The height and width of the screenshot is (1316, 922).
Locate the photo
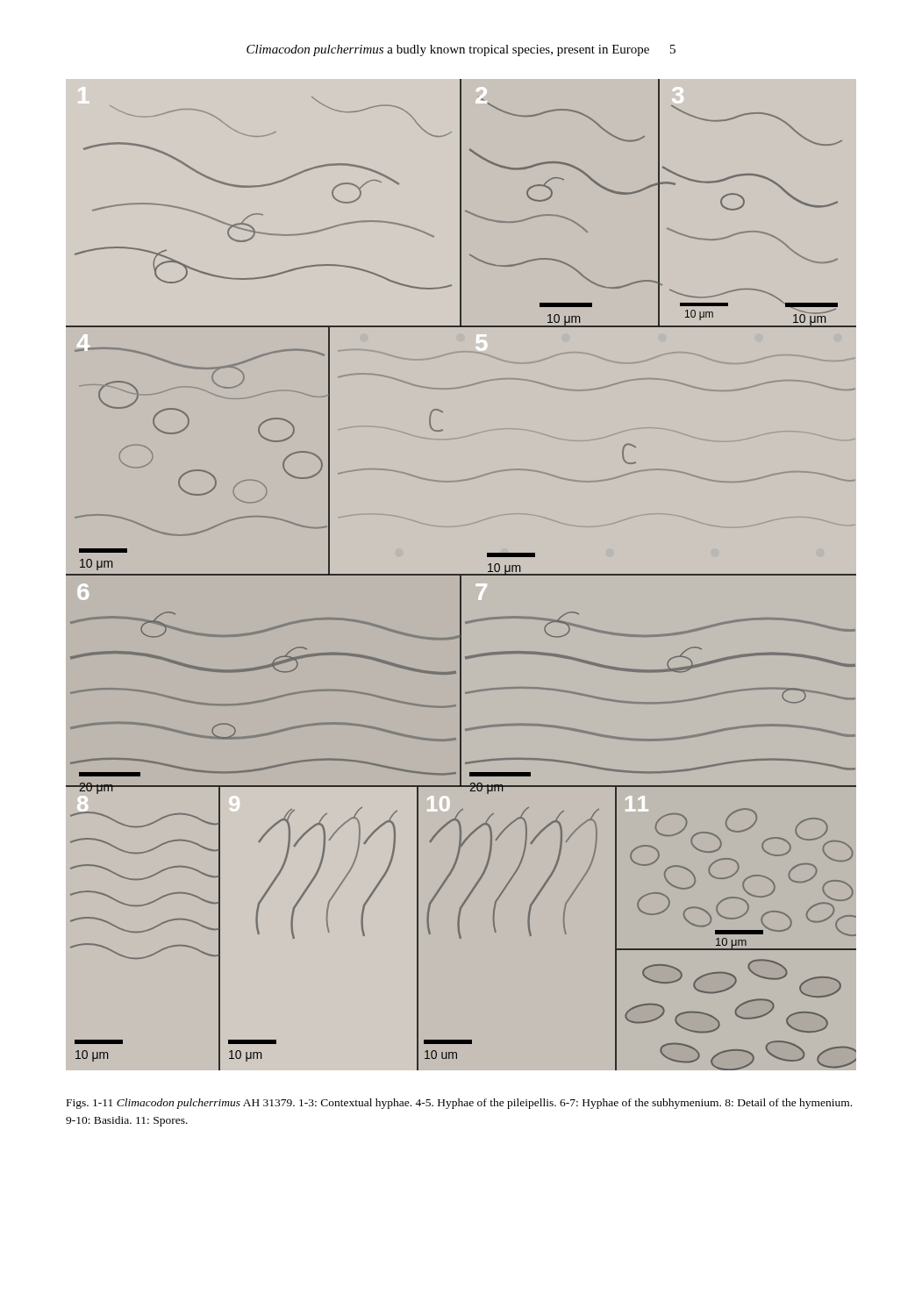point(461,575)
